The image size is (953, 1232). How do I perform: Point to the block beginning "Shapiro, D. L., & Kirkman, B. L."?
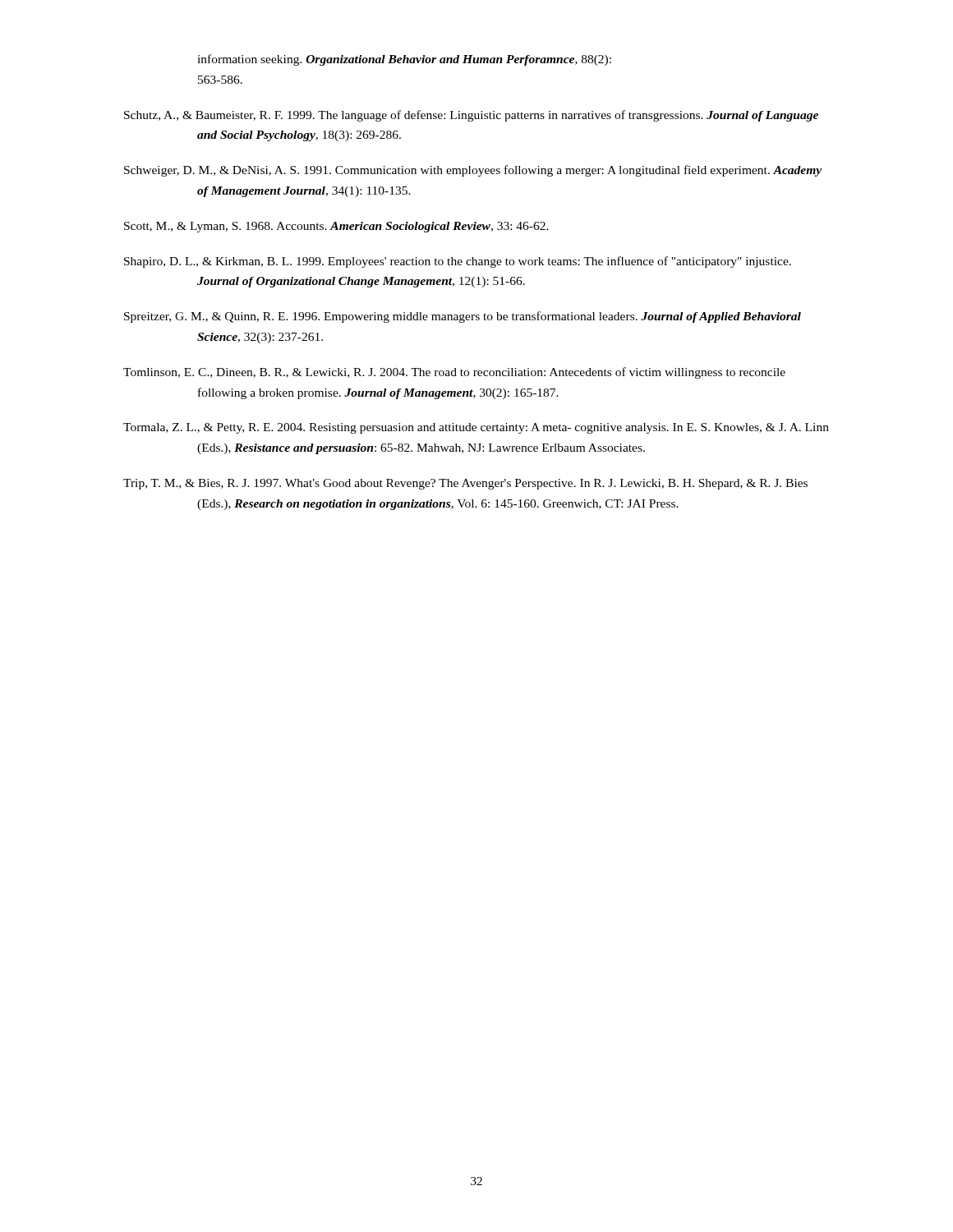click(457, 271)
